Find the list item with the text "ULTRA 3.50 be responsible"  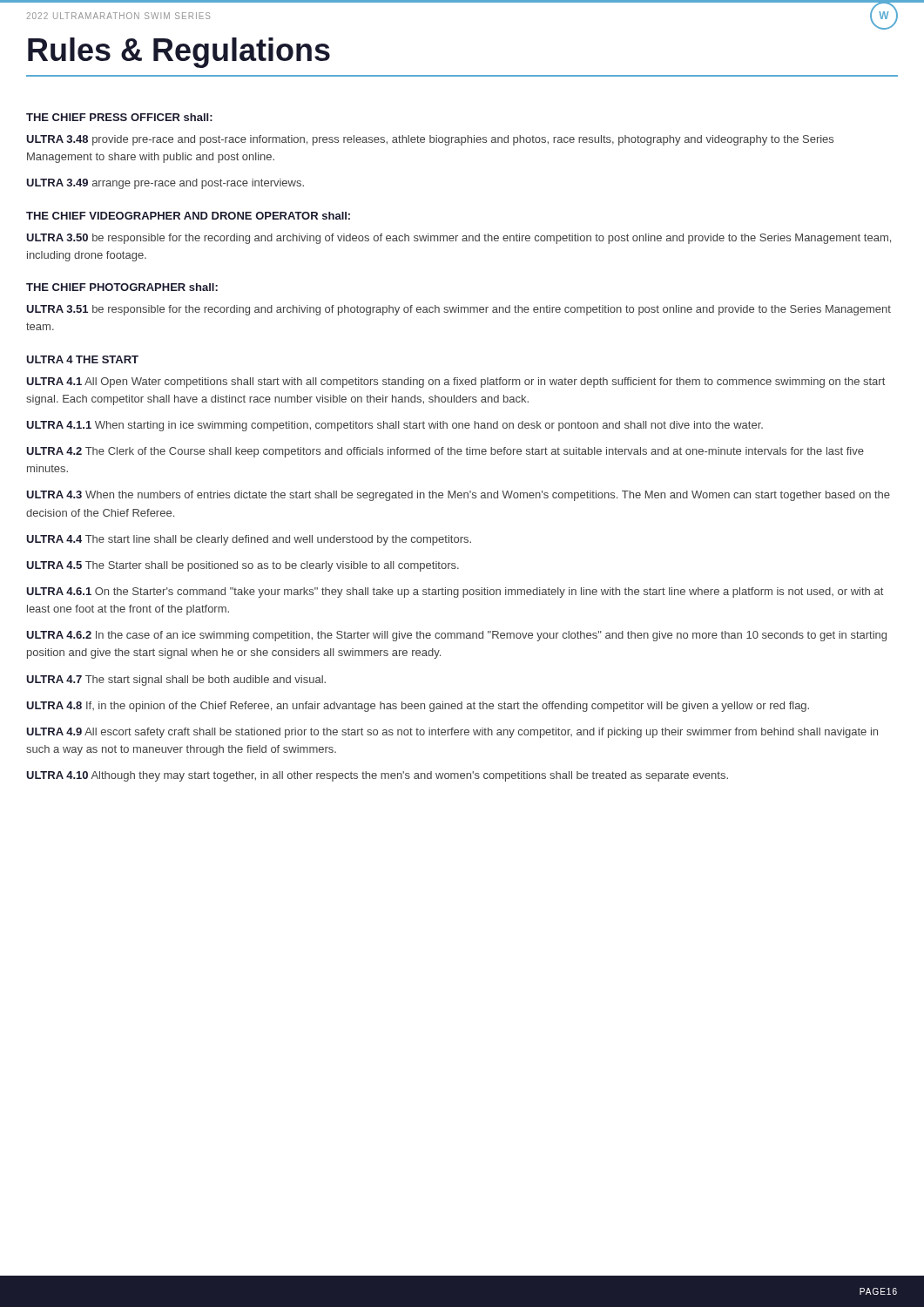(459, 246)
